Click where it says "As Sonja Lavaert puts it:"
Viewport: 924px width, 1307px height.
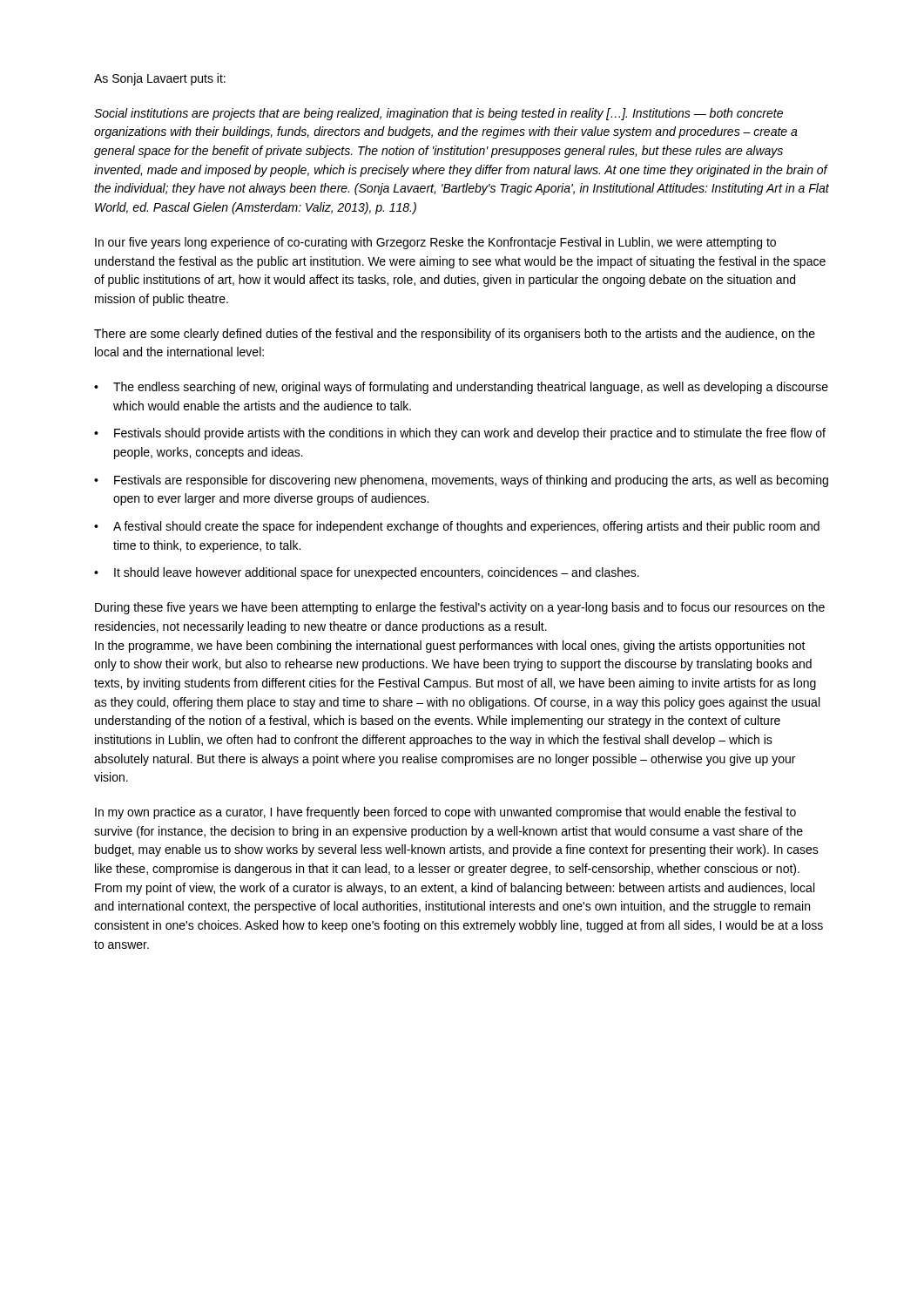[x=160, y=78]
